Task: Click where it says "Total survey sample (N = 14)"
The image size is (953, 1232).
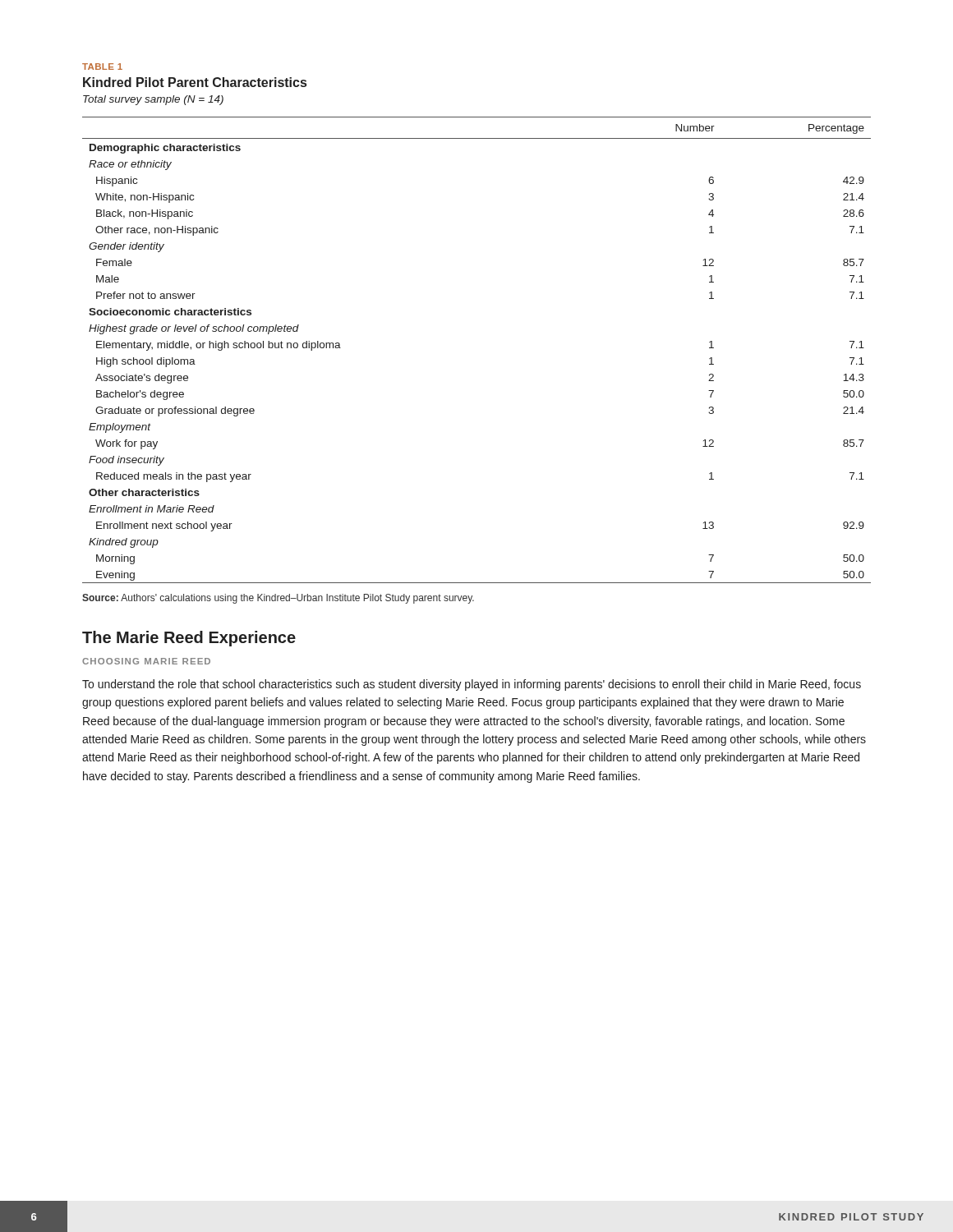Action: click(x=153, y=99)
